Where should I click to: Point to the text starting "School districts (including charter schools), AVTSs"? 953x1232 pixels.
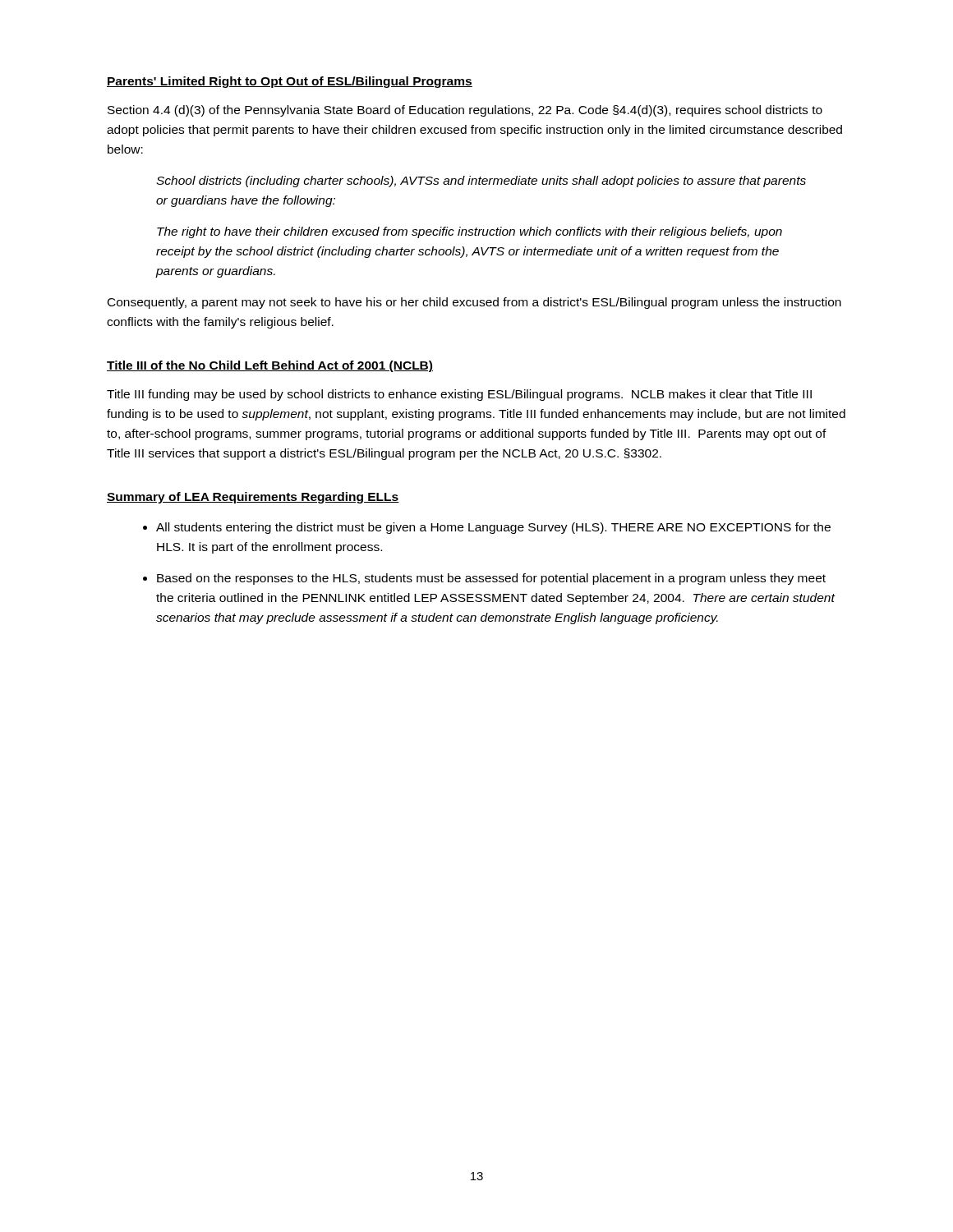(481, 190)
